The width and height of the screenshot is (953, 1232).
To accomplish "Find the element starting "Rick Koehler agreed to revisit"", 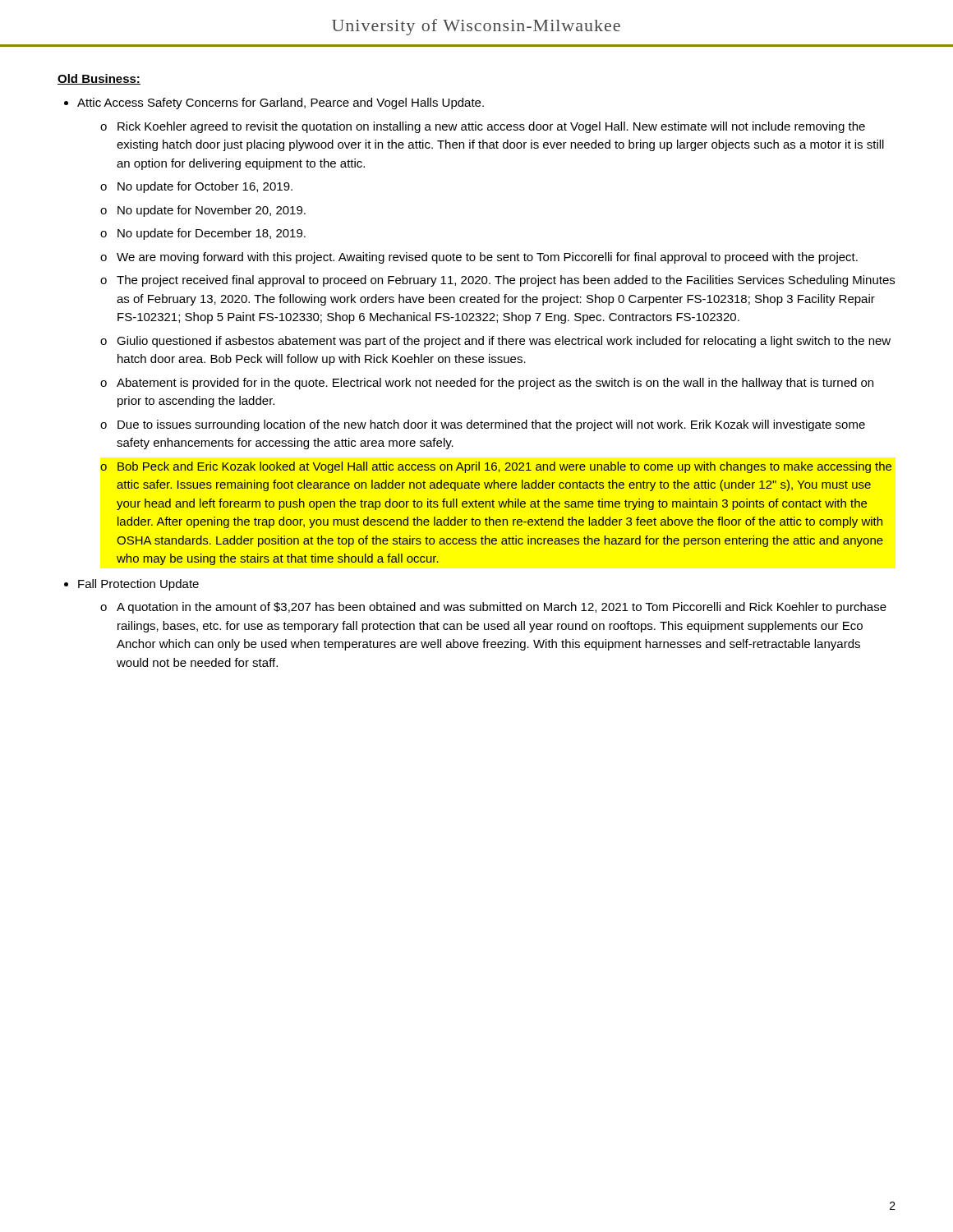I will (500, 144).
